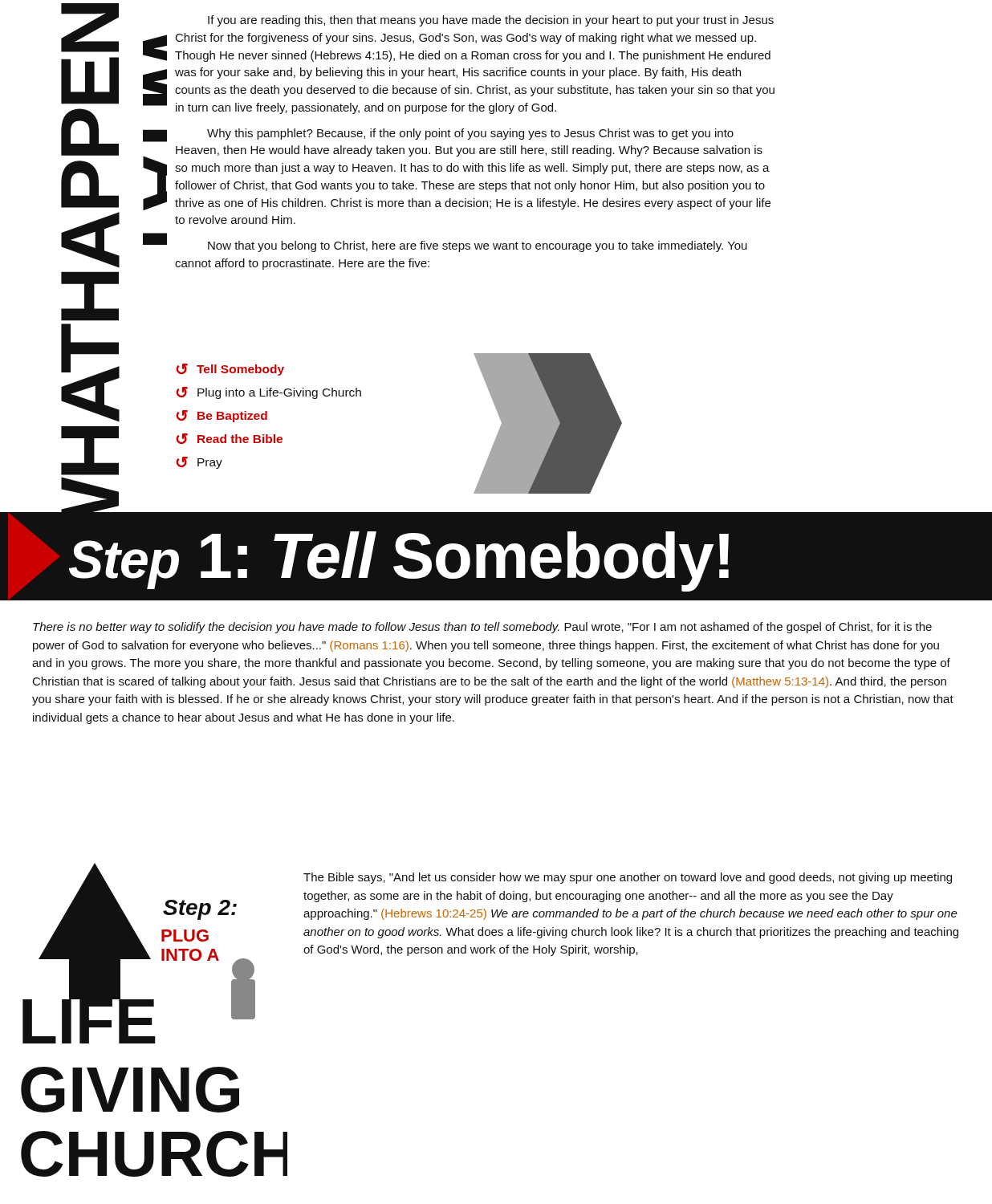Find the list item with the text "↺ Pray"
Image resolution: width=992 pixels, height=1204 pixels.
click(199, 462)
